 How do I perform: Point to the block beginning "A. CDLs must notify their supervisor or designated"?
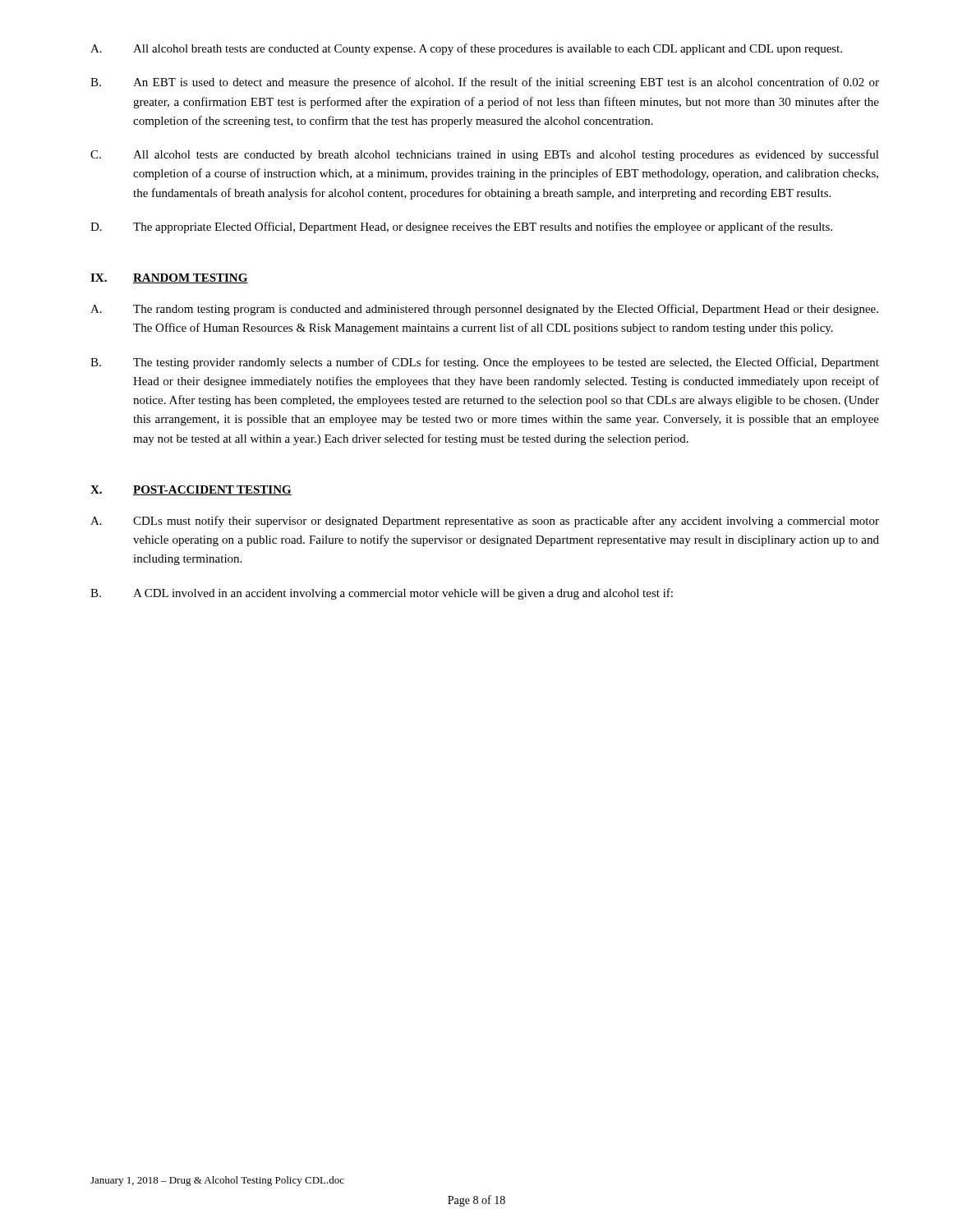(485, 540)
